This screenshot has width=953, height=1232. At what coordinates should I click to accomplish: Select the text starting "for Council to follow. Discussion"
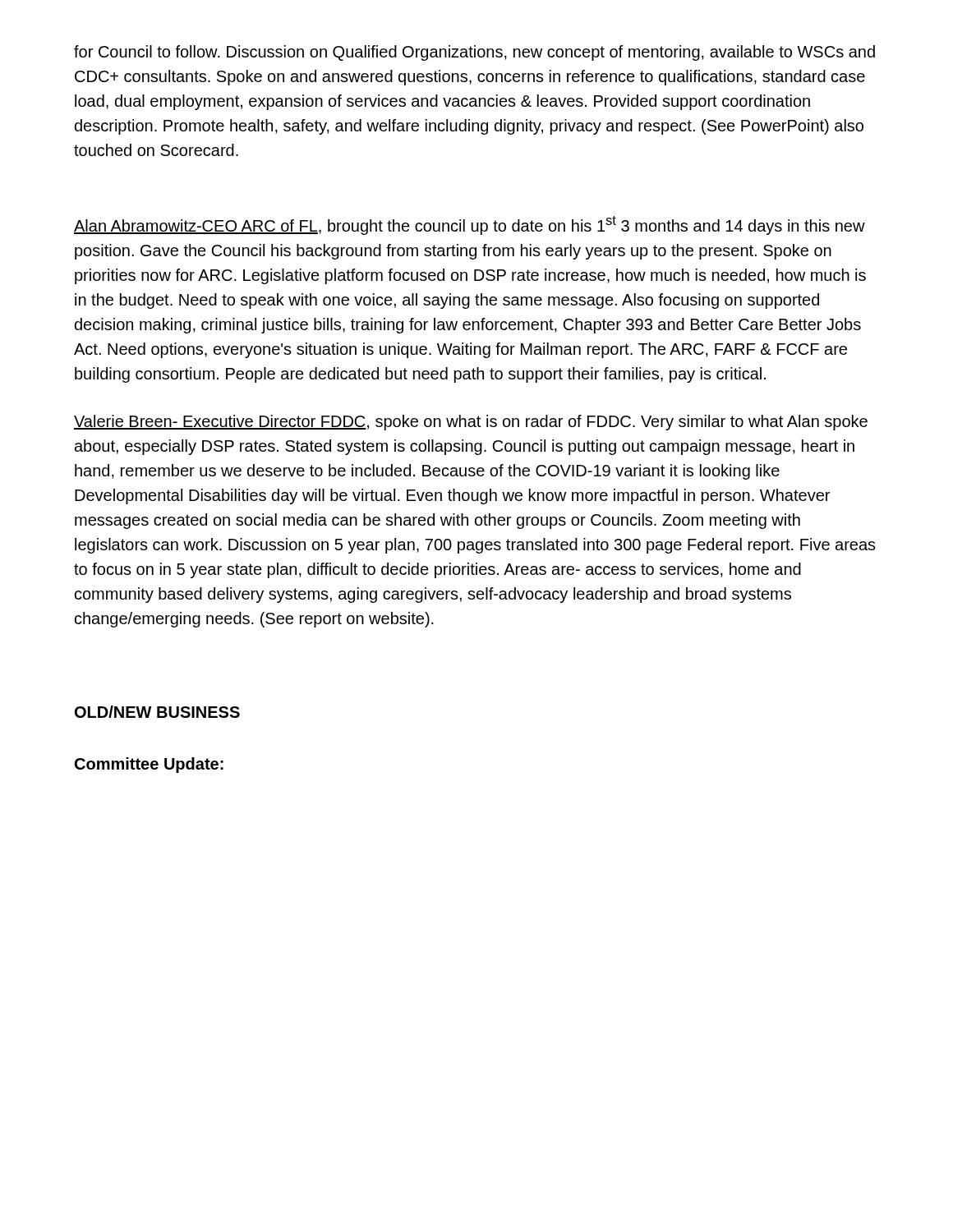click(x=475, y=101)
